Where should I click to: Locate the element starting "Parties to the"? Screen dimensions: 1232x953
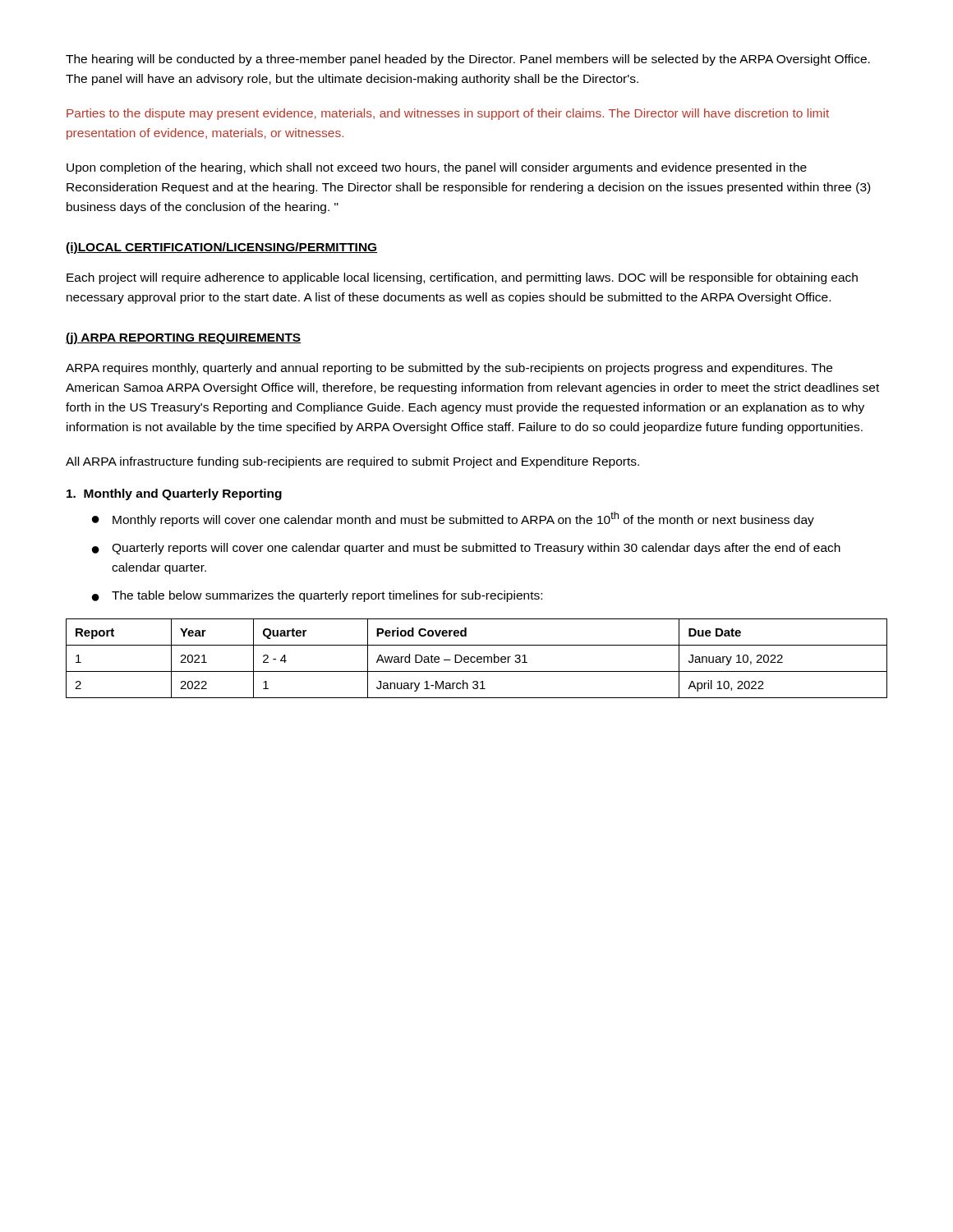[447, 123]
